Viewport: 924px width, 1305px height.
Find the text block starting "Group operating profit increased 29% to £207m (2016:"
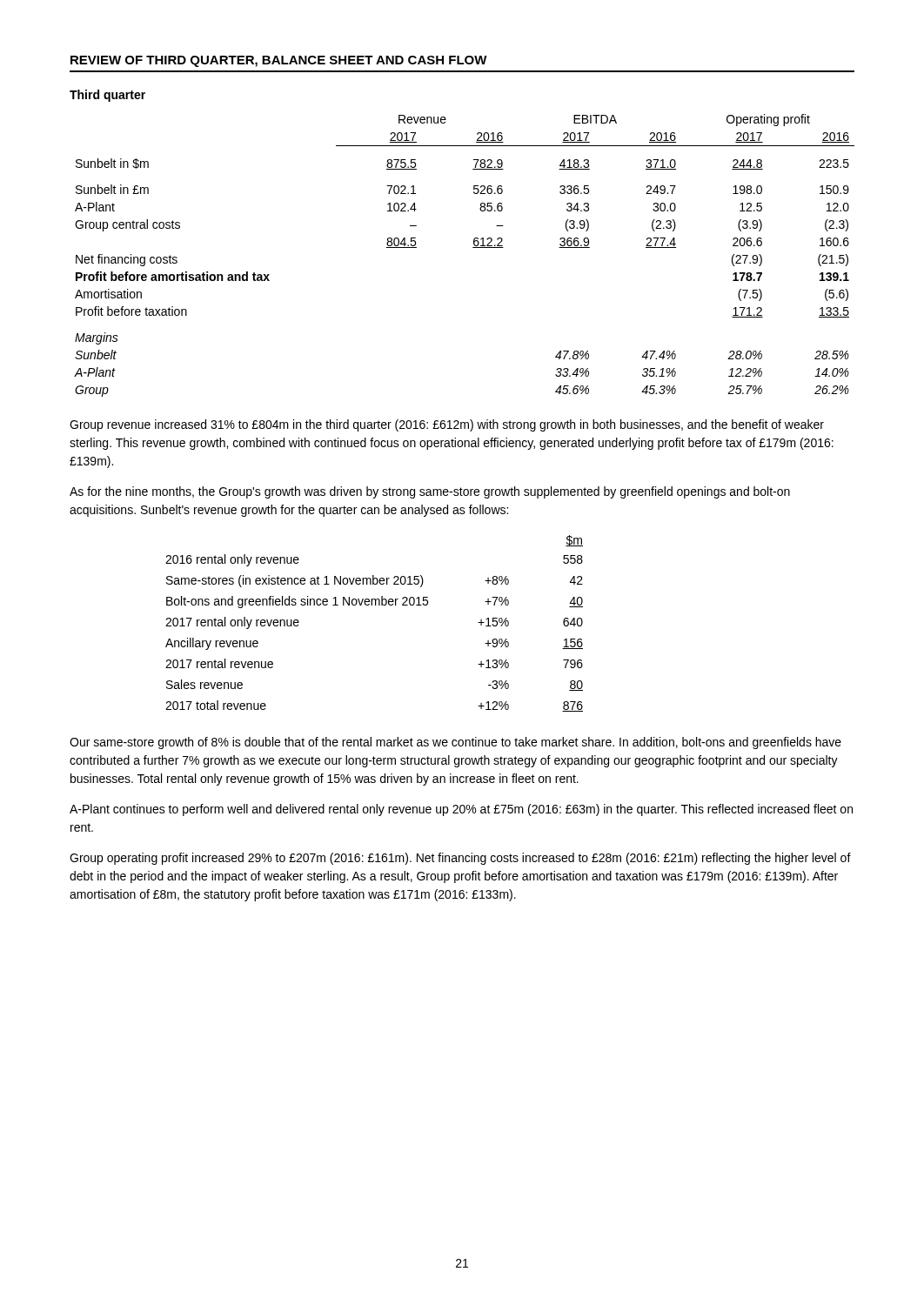coord(460,876)
